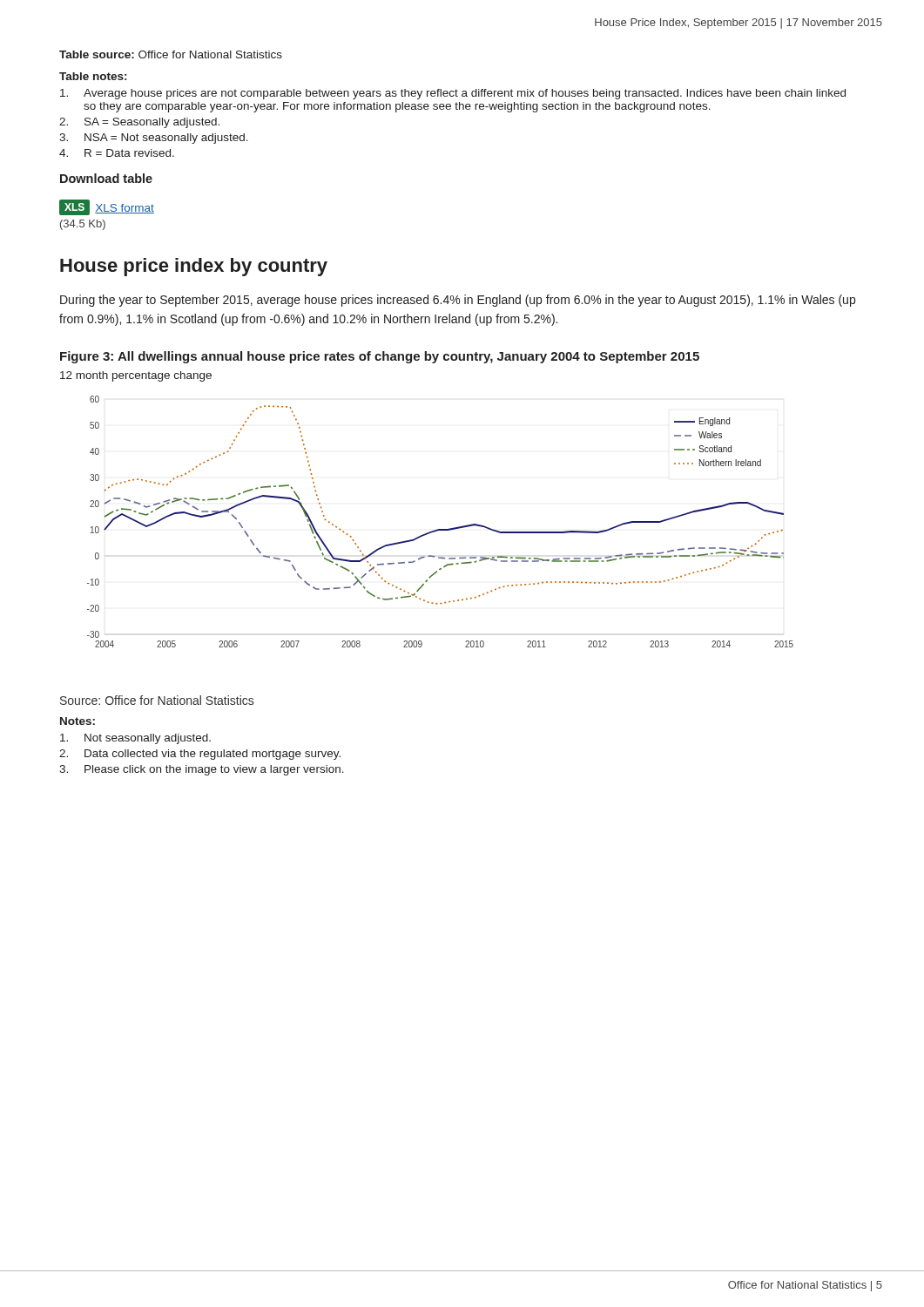Find the title on this page that starts "House price index by"
This screenshot has width=924, height=1307.
click(x=193, y=266)
